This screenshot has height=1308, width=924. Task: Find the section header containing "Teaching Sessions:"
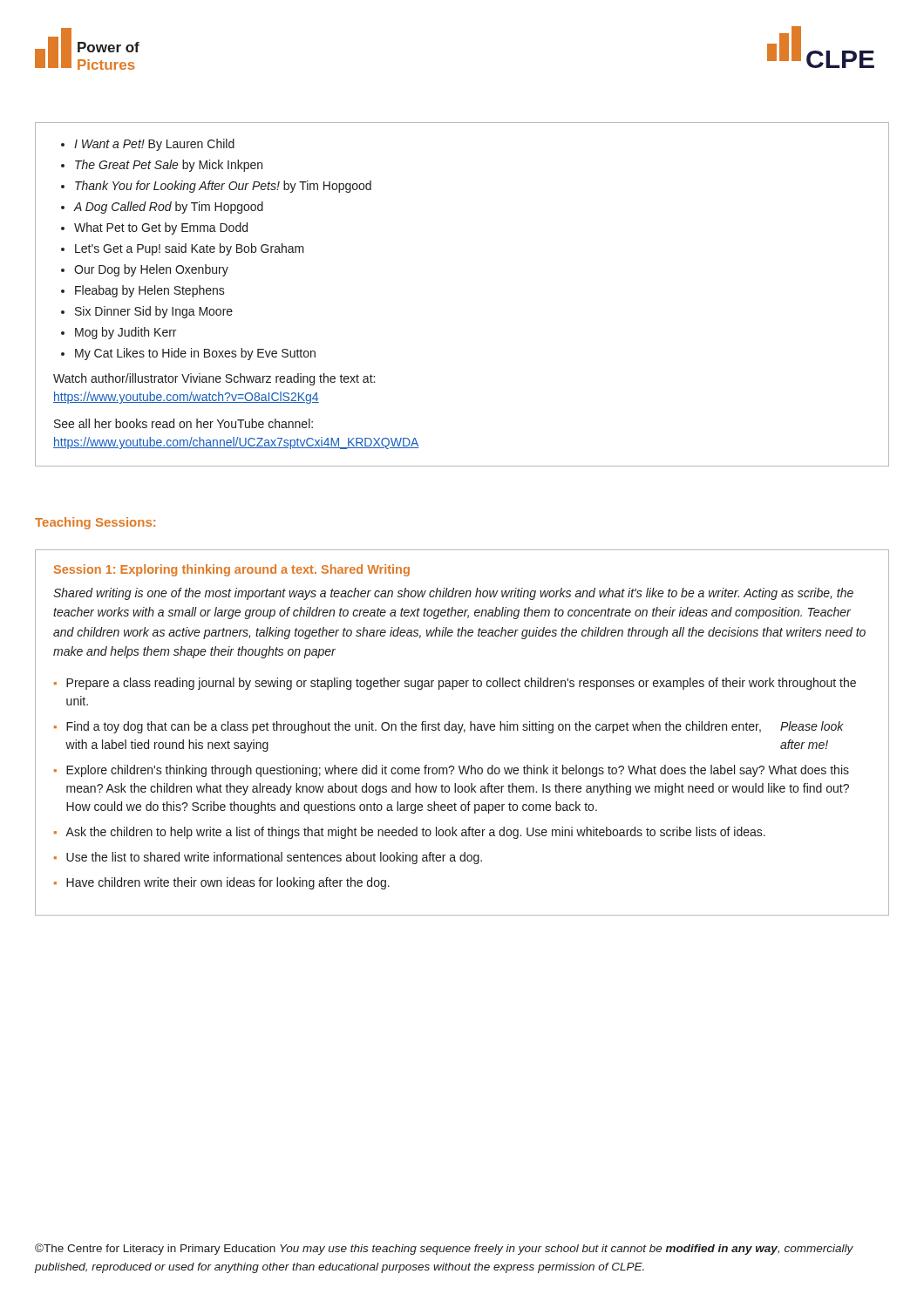point(96,522)
